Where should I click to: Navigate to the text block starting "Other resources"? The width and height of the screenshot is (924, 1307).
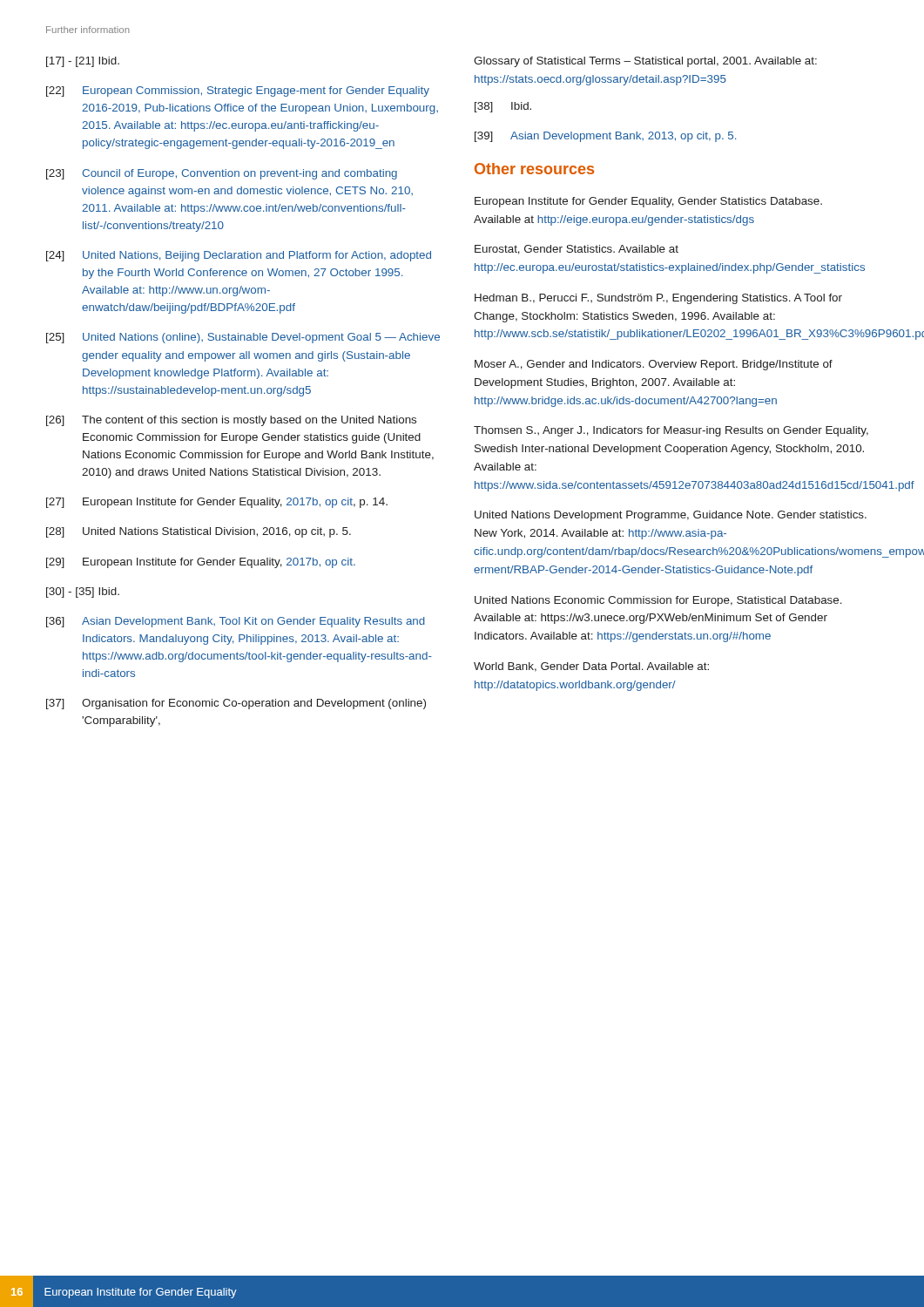534,169
